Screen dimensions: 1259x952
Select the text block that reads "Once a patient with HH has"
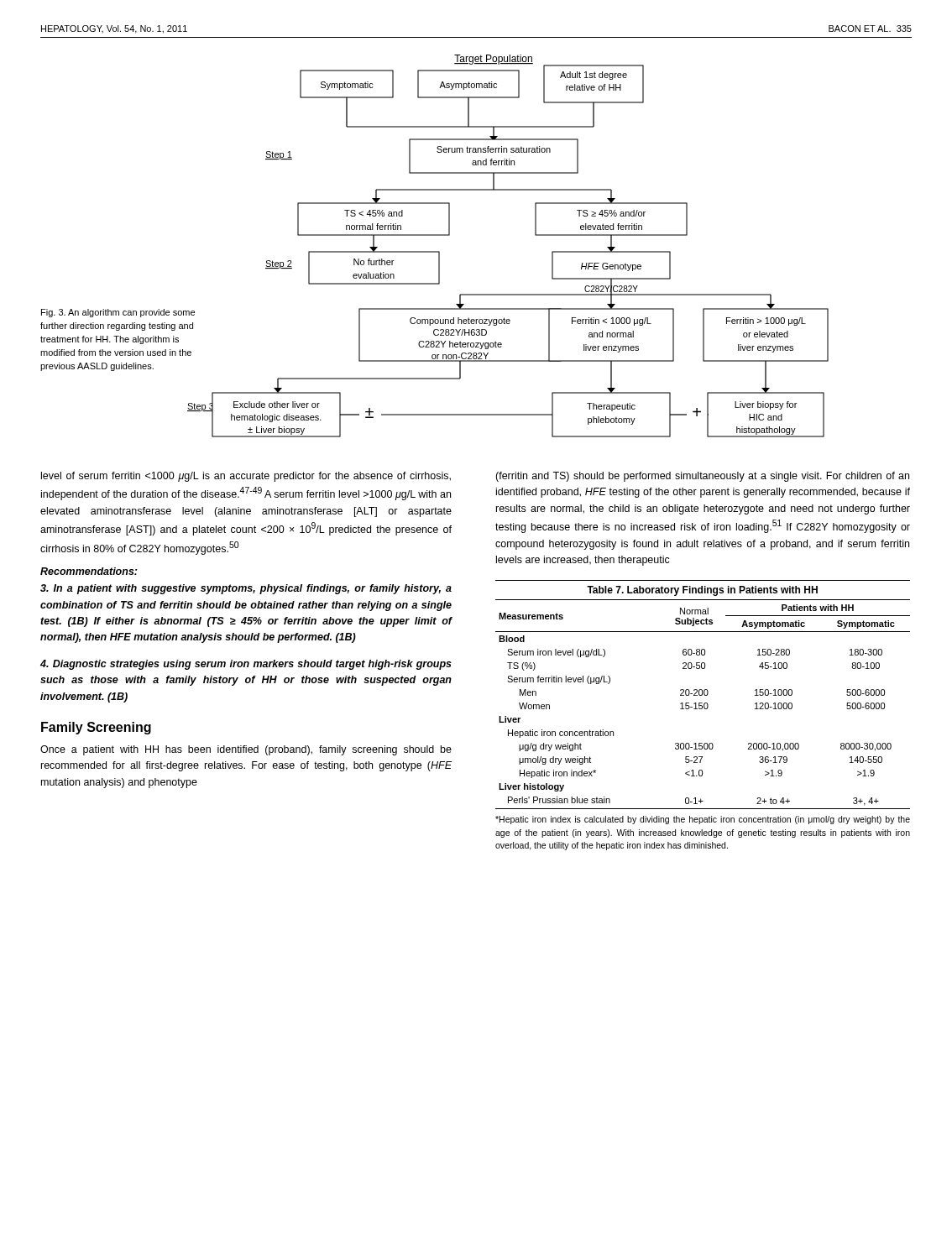[246, 766]
